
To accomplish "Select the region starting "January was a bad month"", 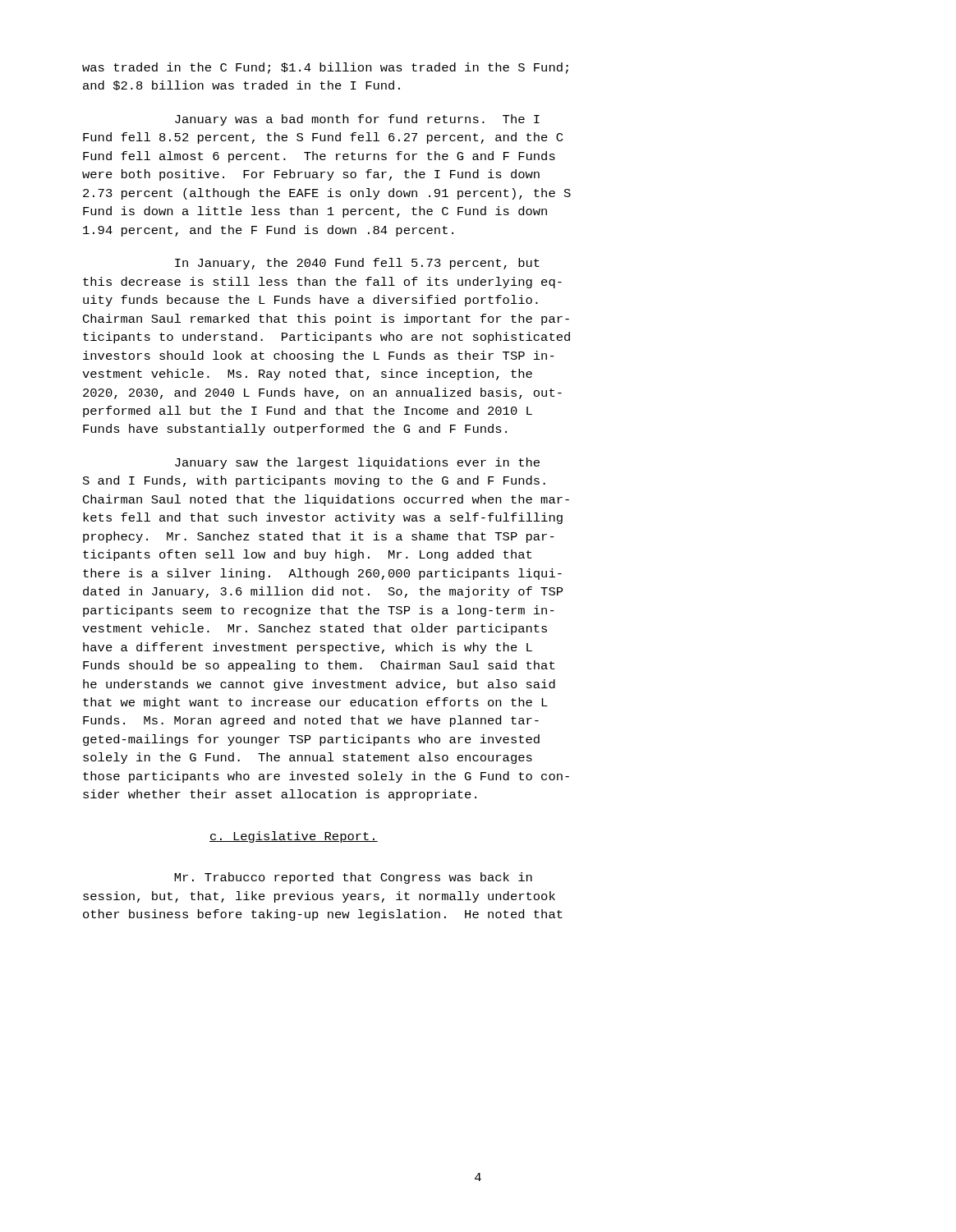I will click(x=327, y=175).
